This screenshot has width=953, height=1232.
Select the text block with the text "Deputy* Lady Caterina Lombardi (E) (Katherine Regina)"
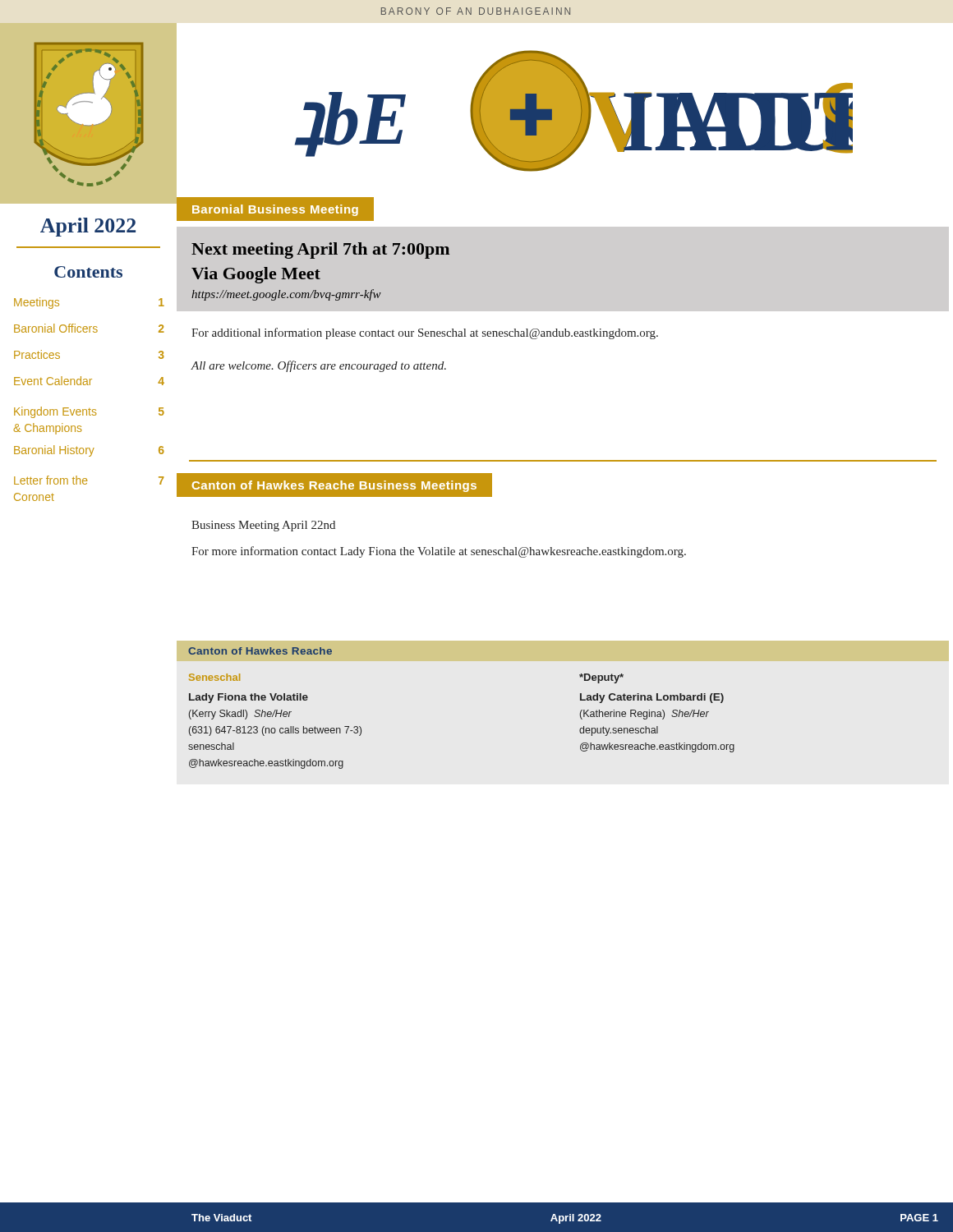[601, 678]
